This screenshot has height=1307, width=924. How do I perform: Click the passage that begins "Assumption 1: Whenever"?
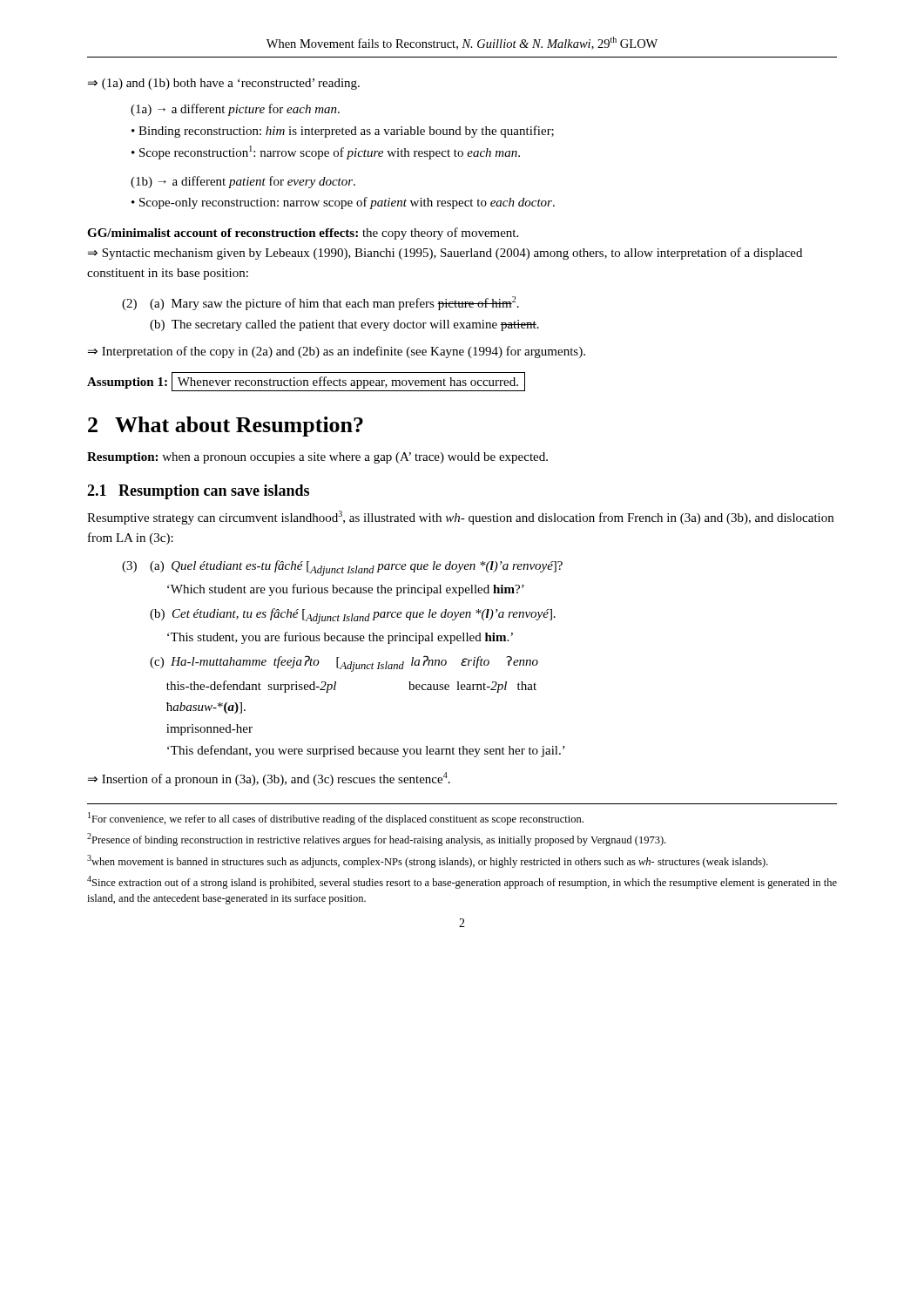[x=306, y=382]
